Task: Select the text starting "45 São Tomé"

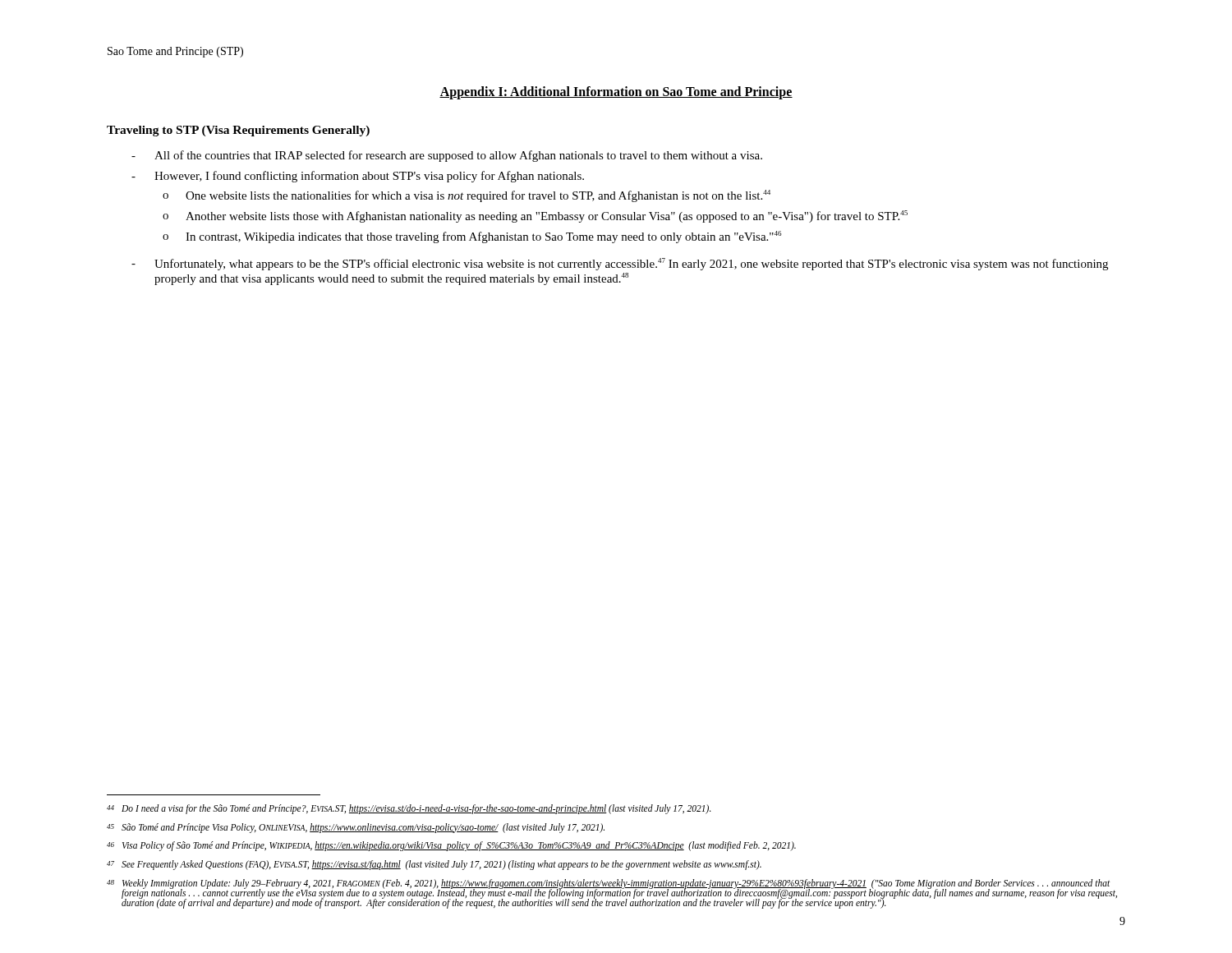Action: pos(356,828)
